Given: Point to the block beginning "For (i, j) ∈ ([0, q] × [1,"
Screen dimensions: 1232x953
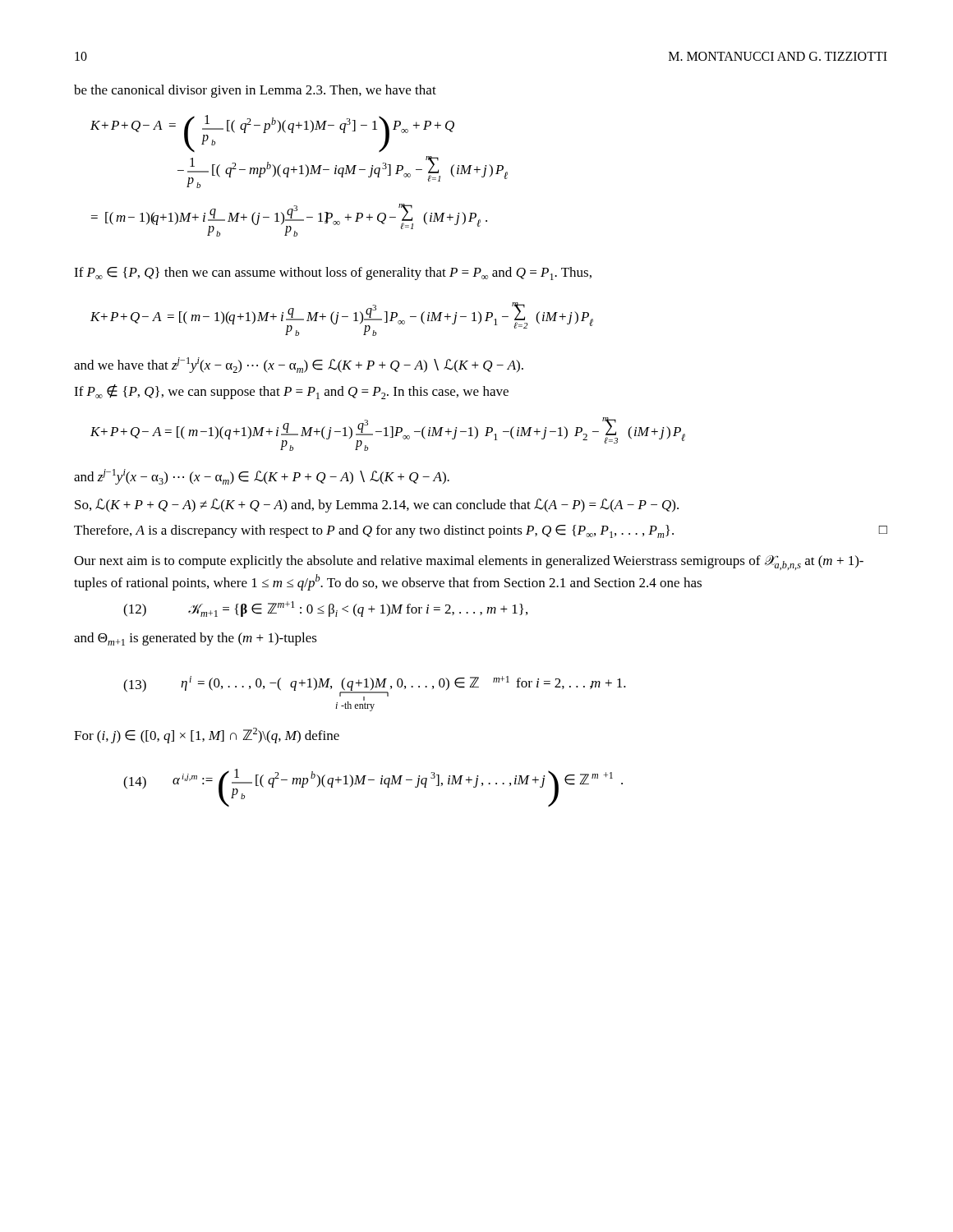Looking at the screenshot, I should pyautogui.click(x=207, y=734).
